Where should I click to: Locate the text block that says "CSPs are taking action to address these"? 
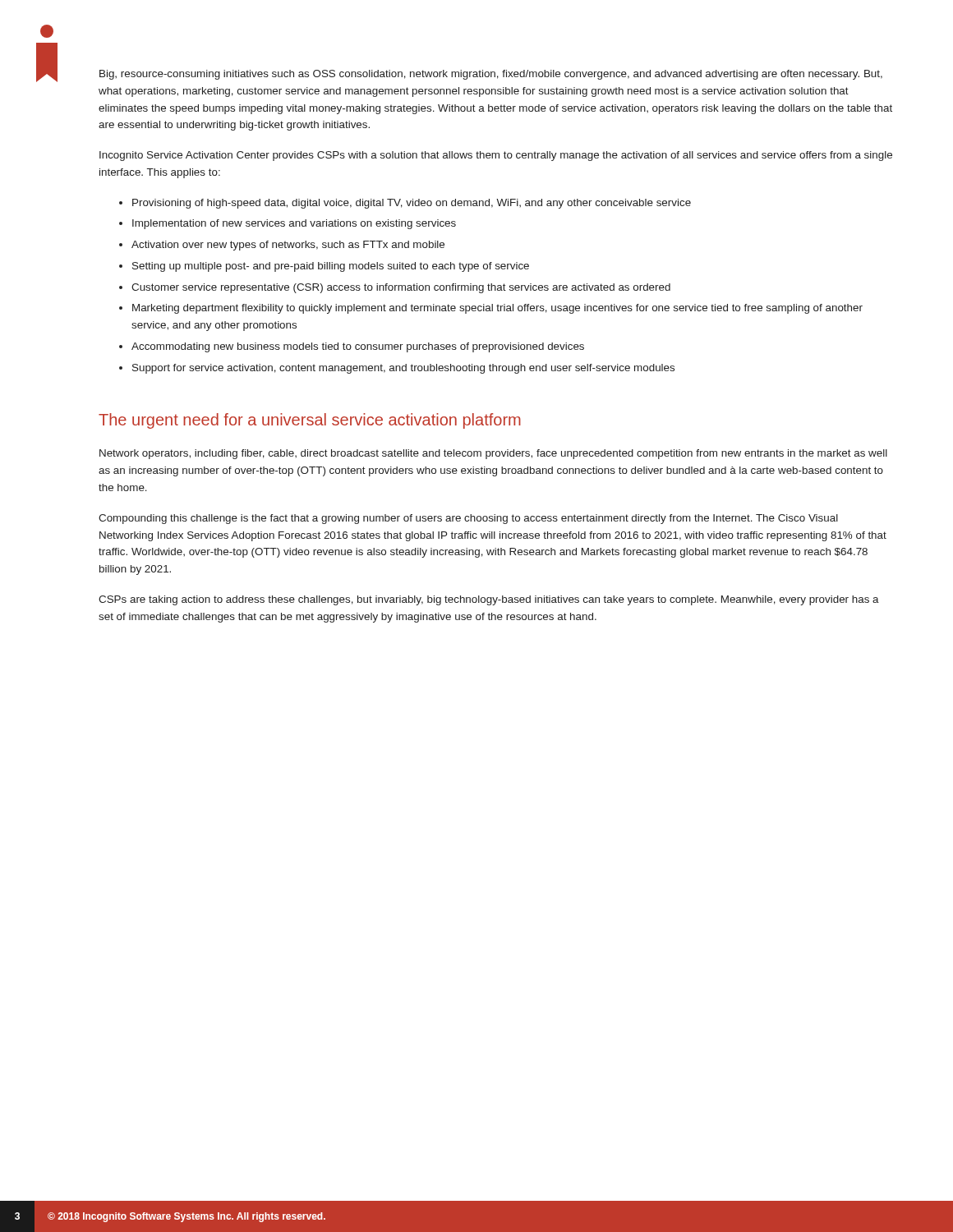489,608
